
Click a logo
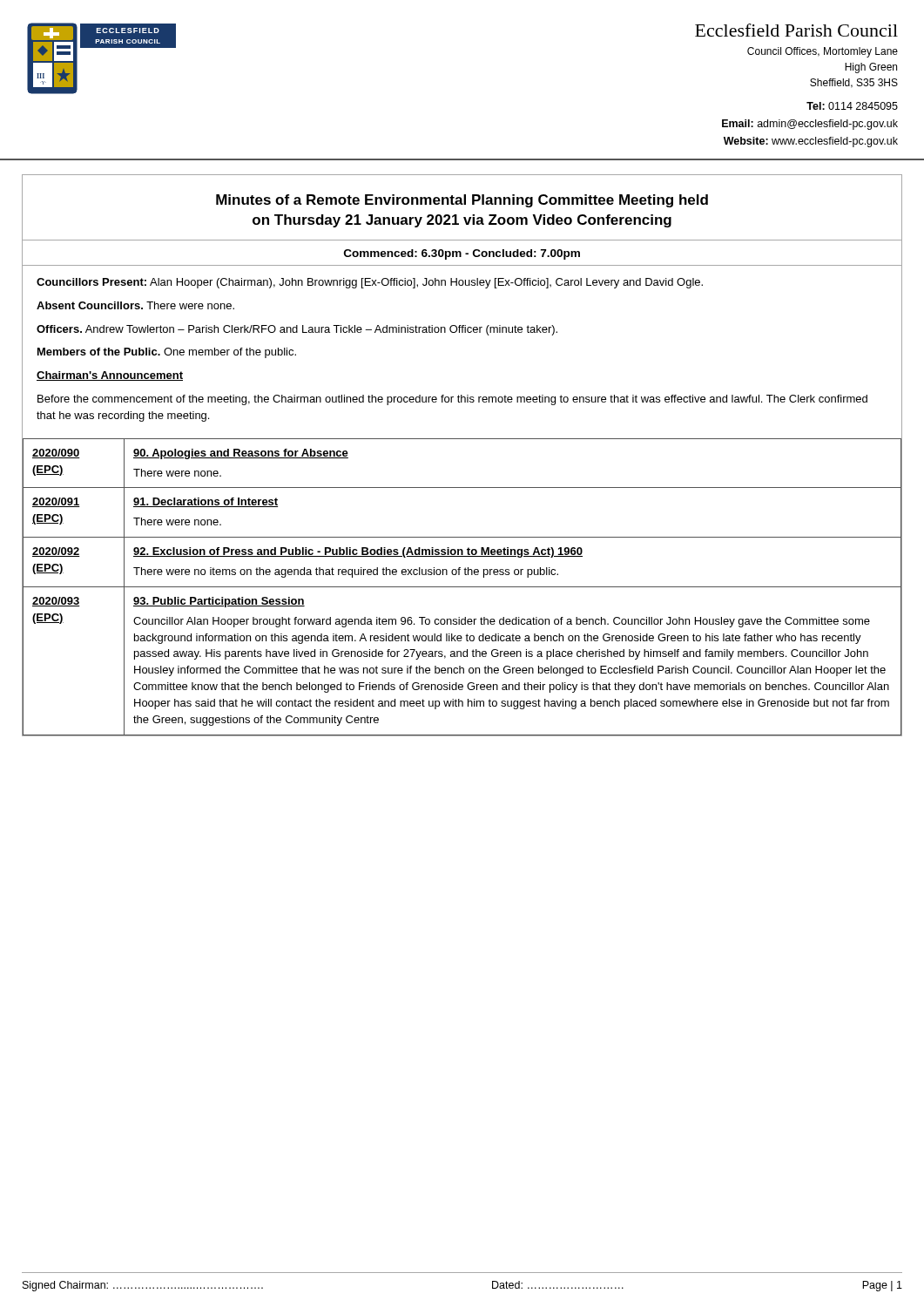tap(102, 58)
